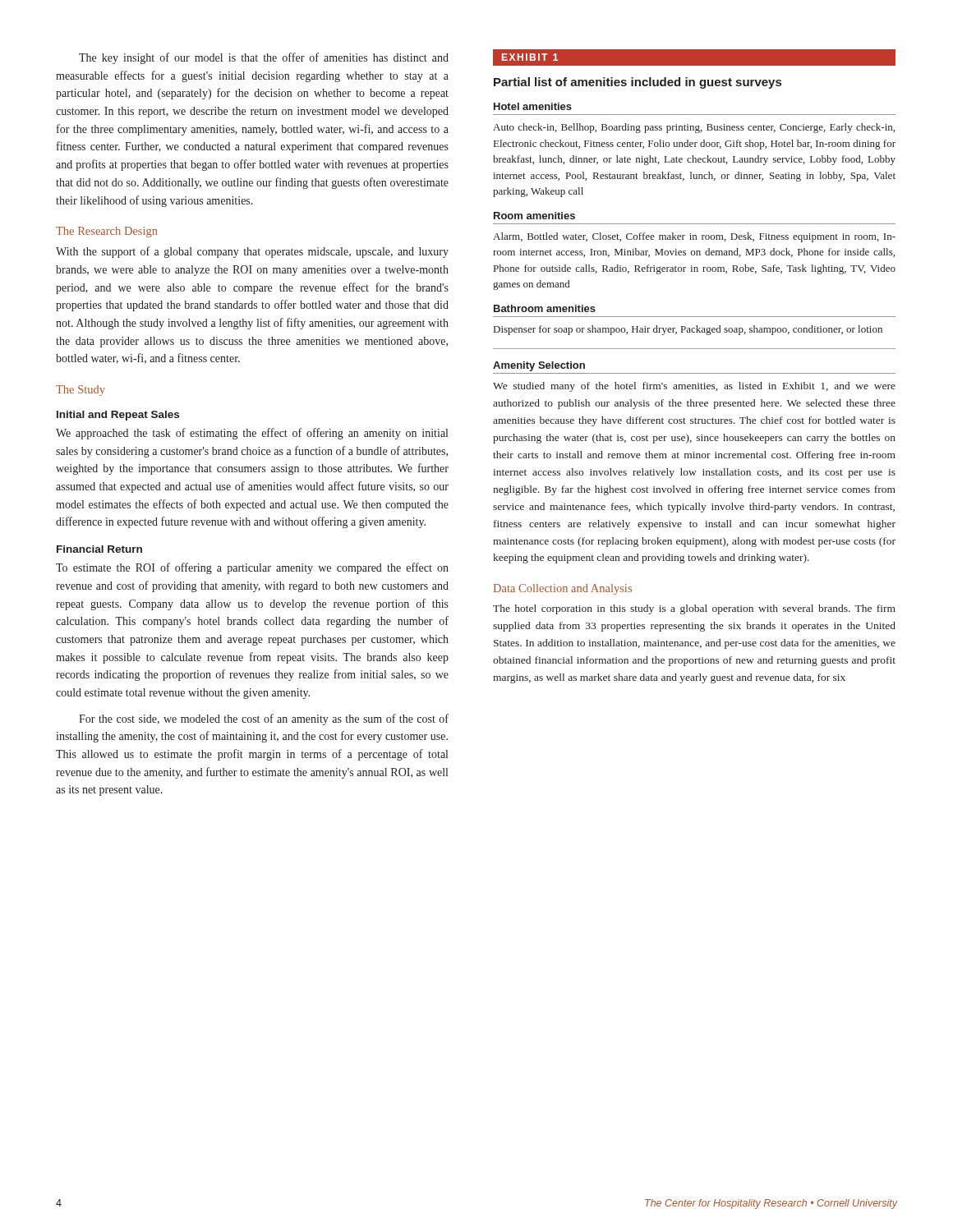Select the text starting "The Study"
Viewport: 953px width, 1232px height.
click(x=81, y=389)
